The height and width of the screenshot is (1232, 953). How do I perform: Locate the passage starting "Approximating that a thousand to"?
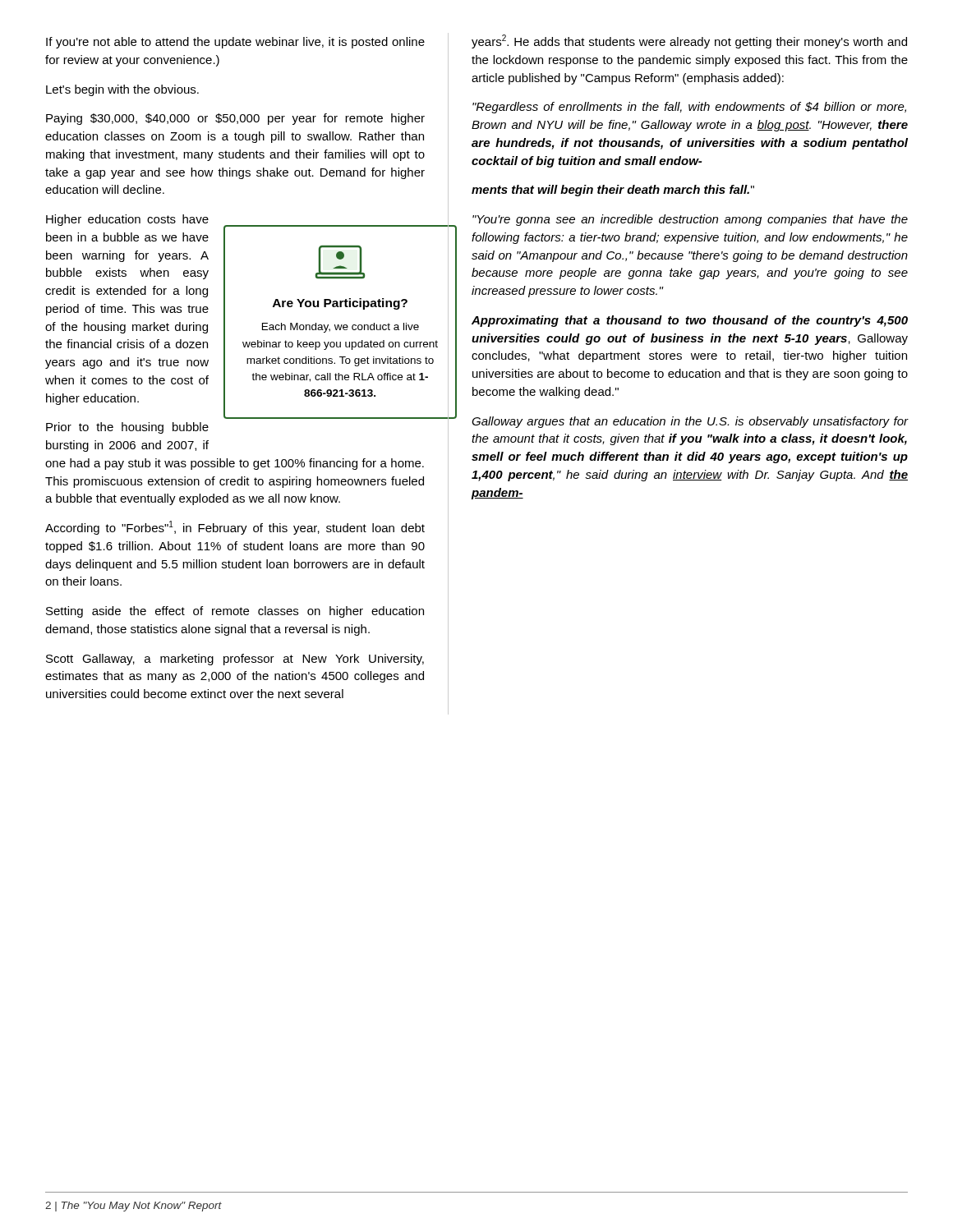coord(690,355)
